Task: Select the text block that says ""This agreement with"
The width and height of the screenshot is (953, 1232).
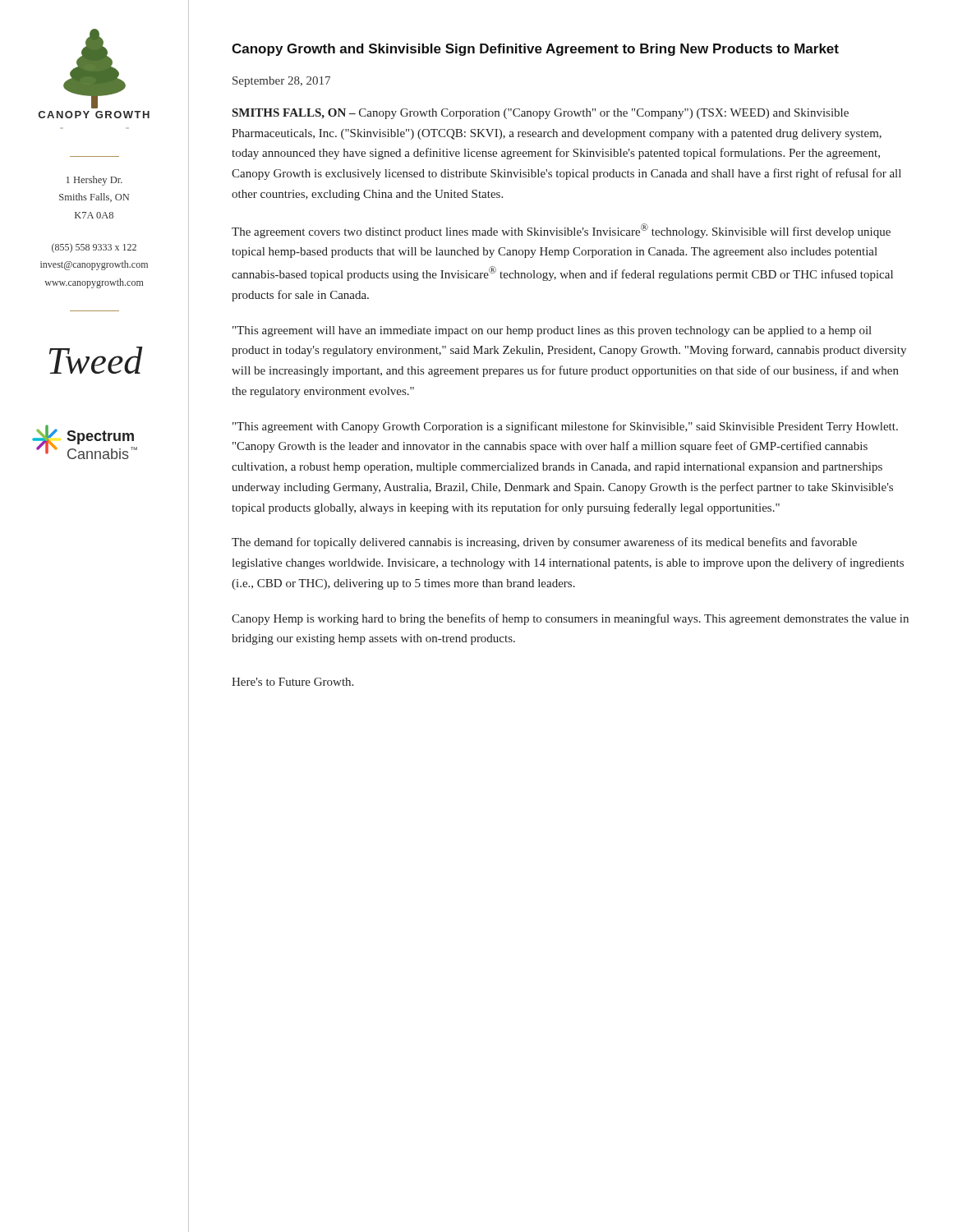Action: pyautogui.click(x=571, y=467)
